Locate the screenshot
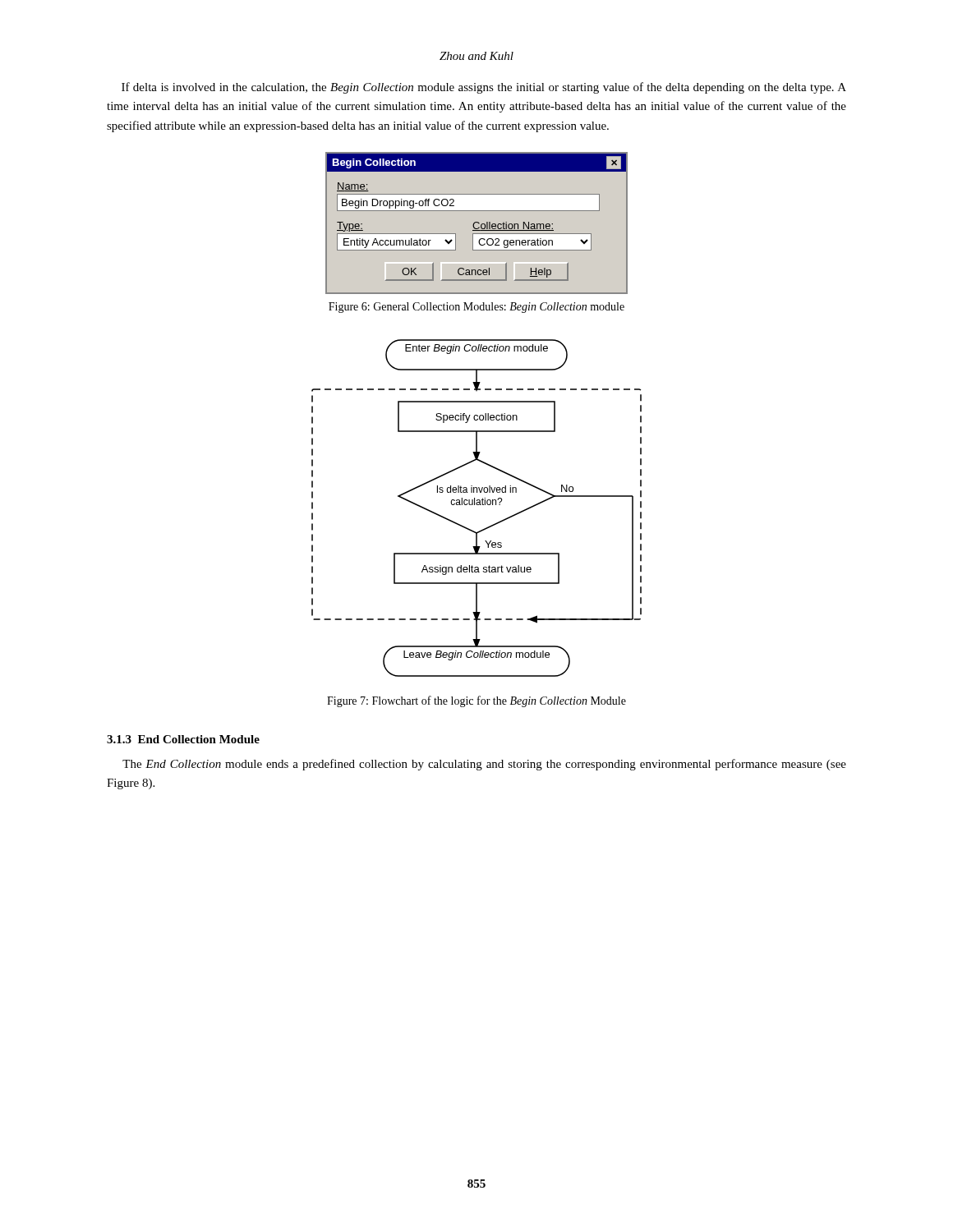This screenshot has height=1232, width=953. coord(476,223)
